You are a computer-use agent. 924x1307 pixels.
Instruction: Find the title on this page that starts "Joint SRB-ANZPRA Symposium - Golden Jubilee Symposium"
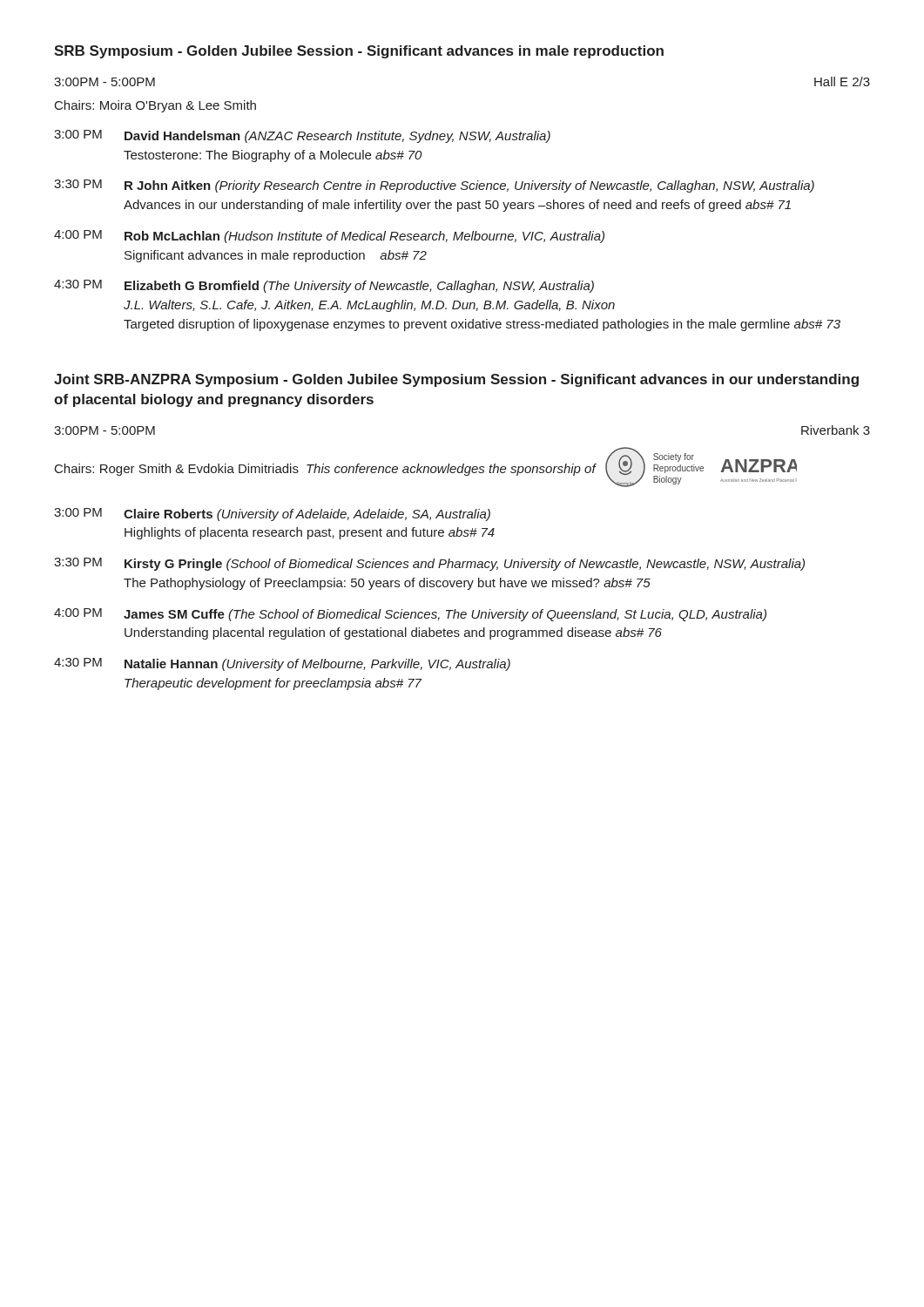pos(457,389)
